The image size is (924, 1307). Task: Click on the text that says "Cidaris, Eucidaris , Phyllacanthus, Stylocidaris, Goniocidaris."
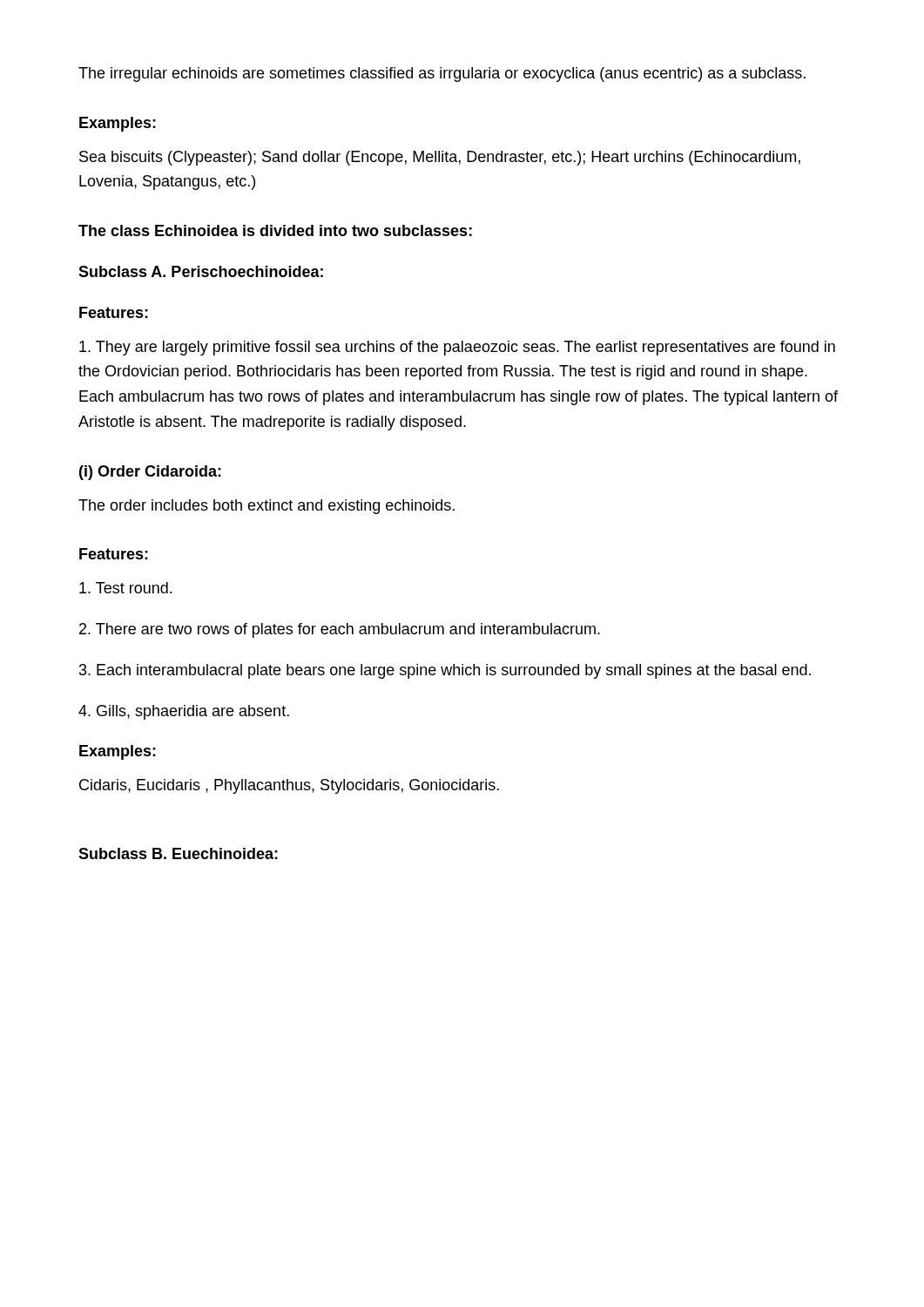pos(289,785)
